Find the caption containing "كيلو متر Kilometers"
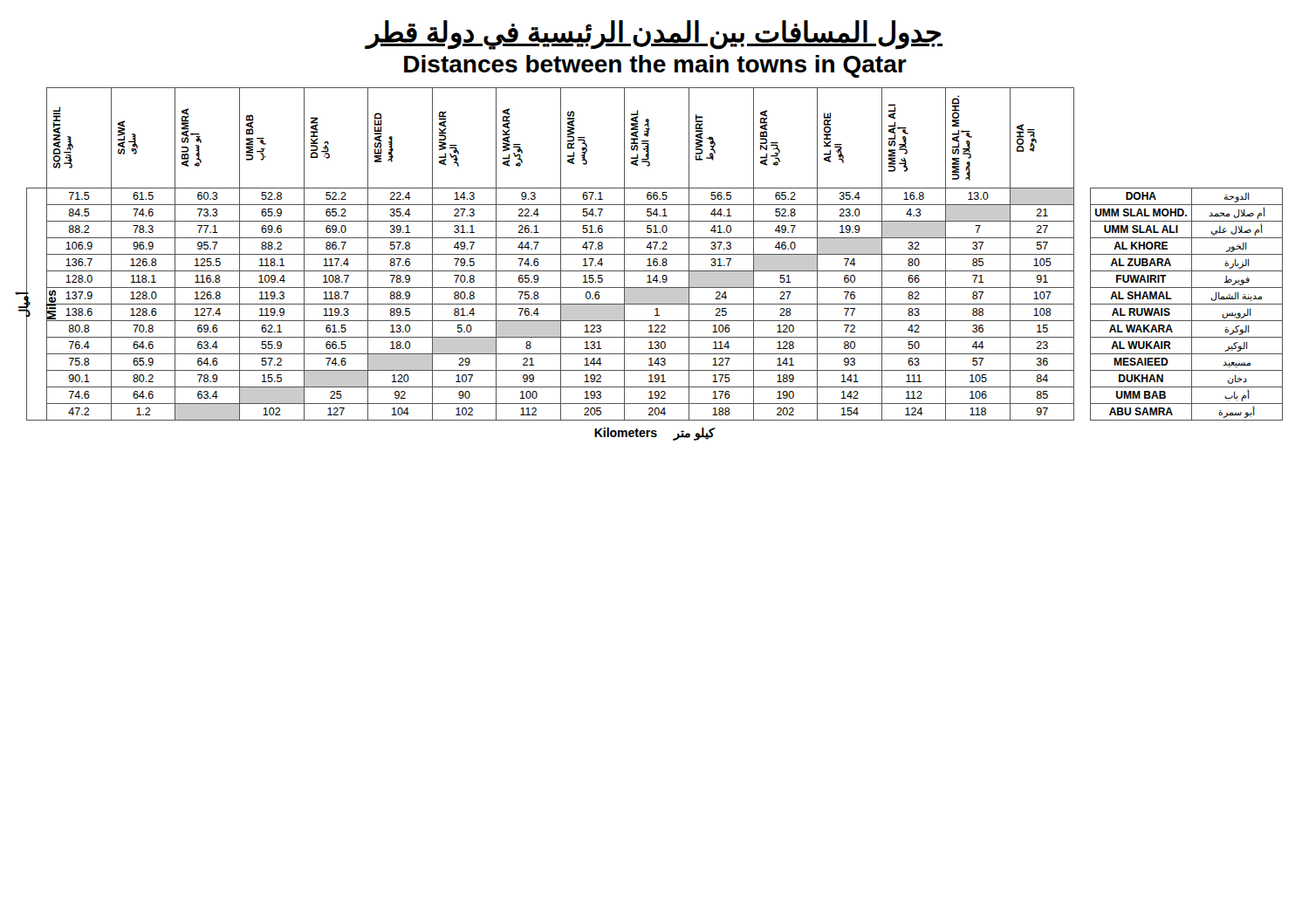The height and width of the screenshot is (924, 1309). (654, 433)
